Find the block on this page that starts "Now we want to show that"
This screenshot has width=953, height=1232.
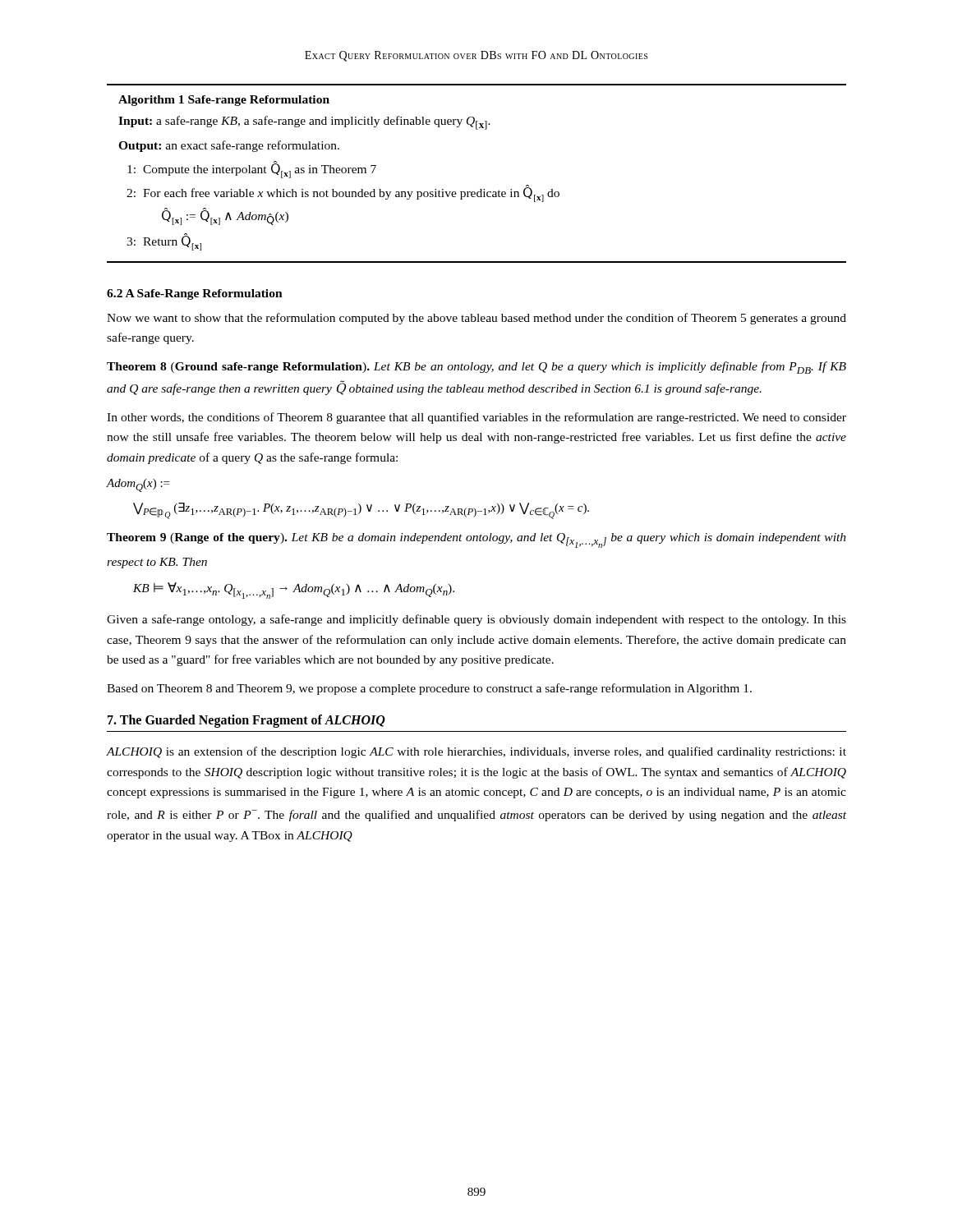[476, 327]
